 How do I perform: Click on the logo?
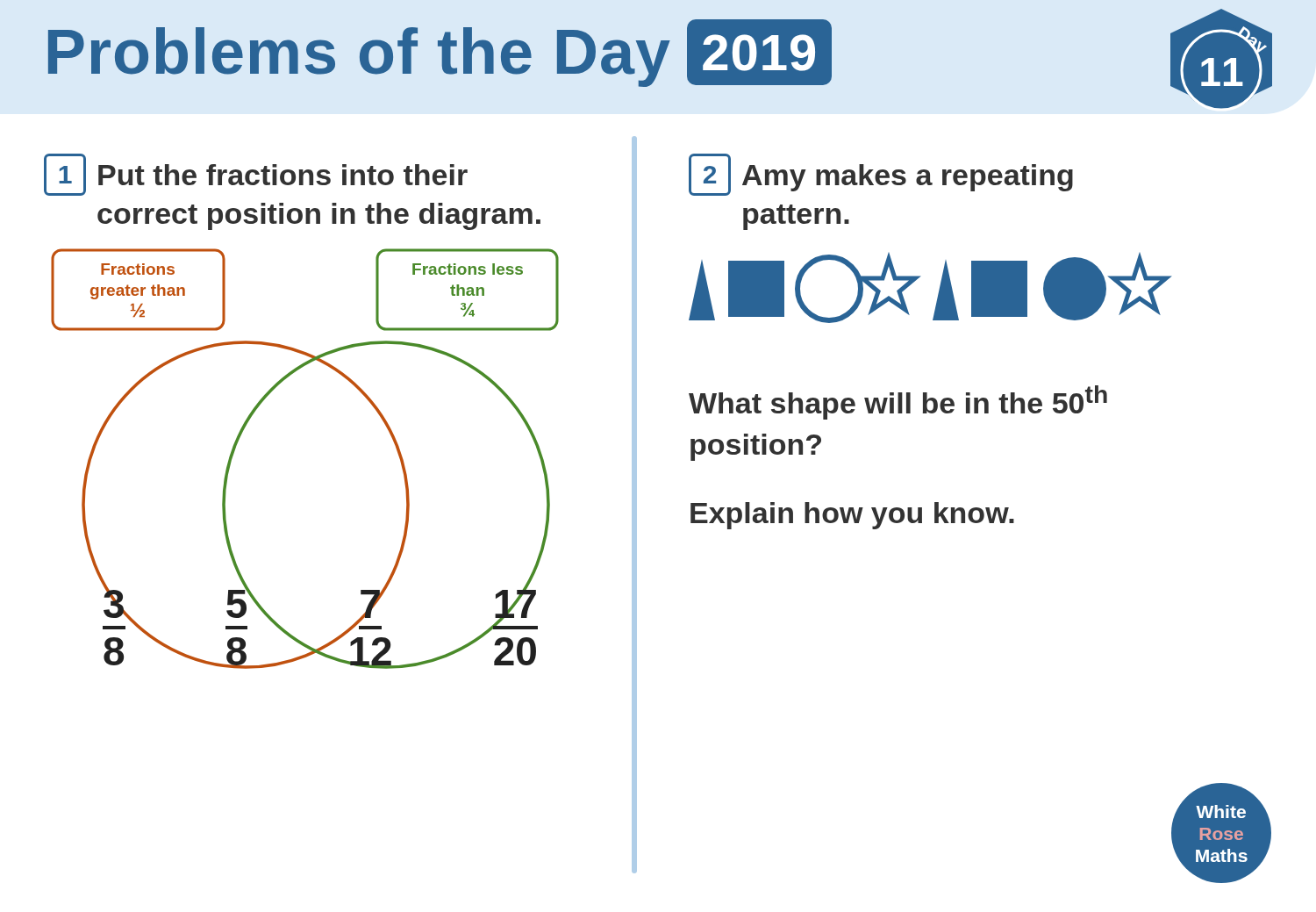pyautogui.click(x=1222, y=835)
